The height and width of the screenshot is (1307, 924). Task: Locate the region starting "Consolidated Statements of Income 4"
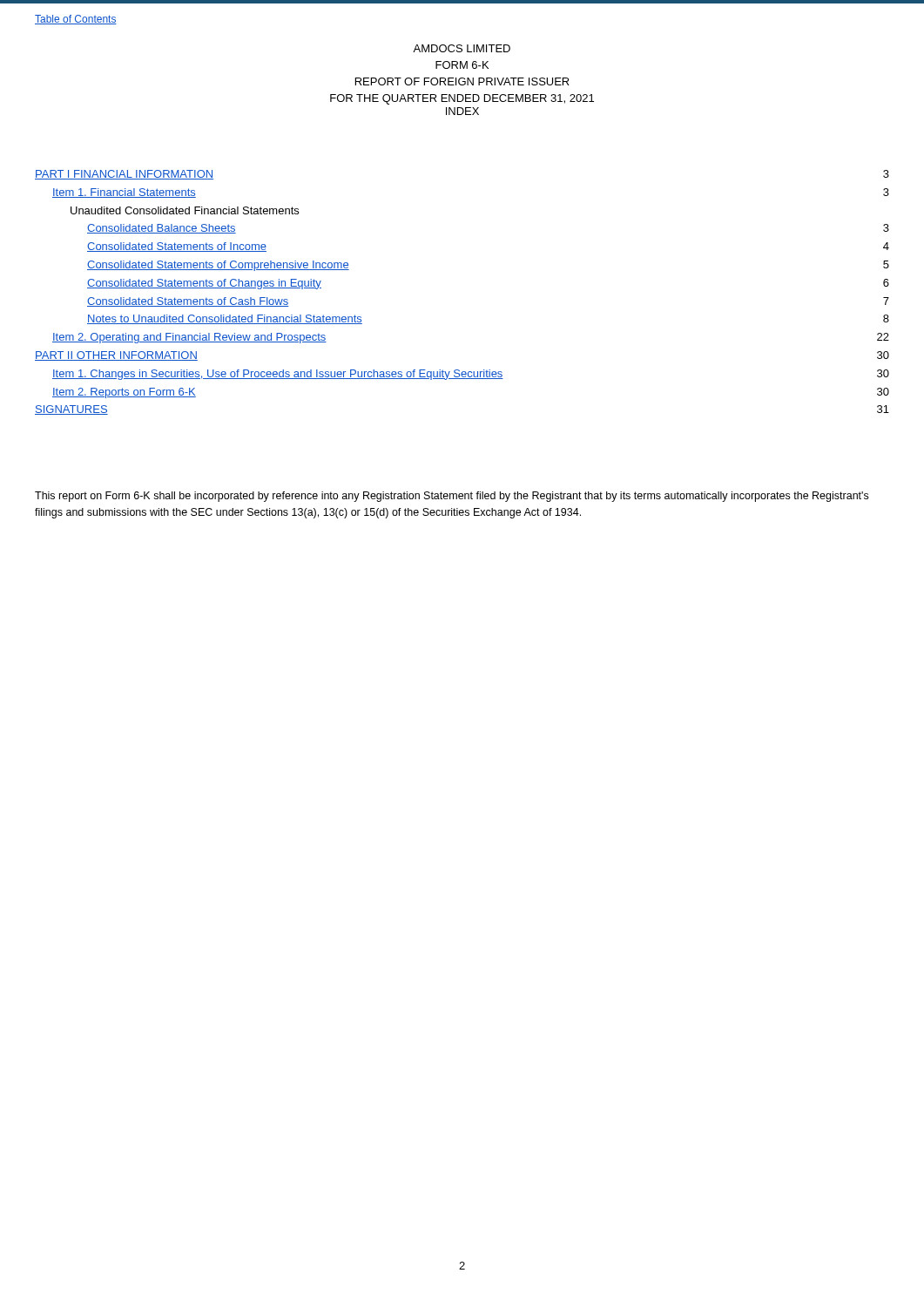[177, 247]
